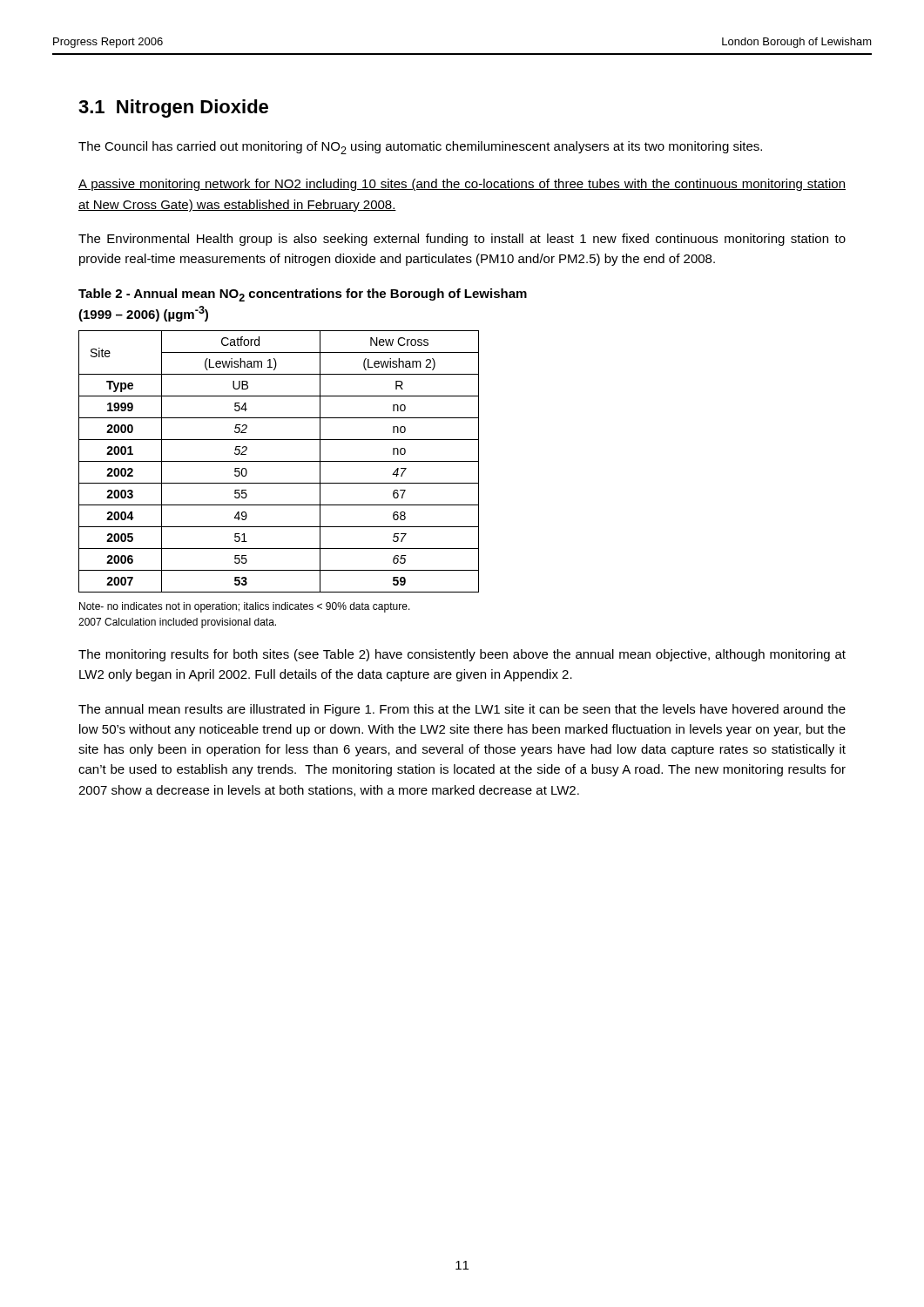Screen dimensions: 1307x924
Task: Locate the text block with the text "The monitoring results for both sites (see Table"
Action: click(x=462, y=664)
